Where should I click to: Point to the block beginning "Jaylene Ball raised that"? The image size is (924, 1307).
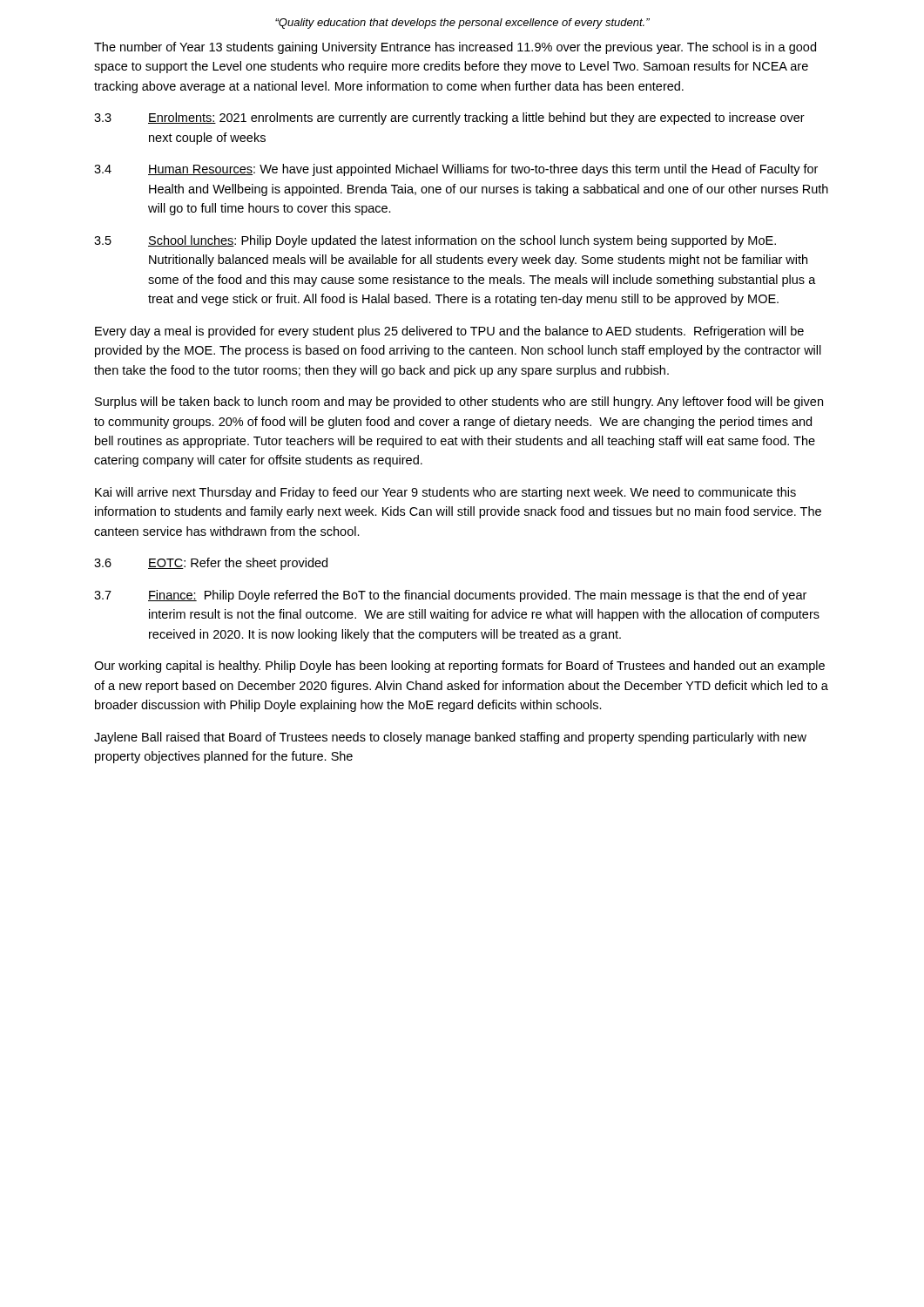click(450, 747)
